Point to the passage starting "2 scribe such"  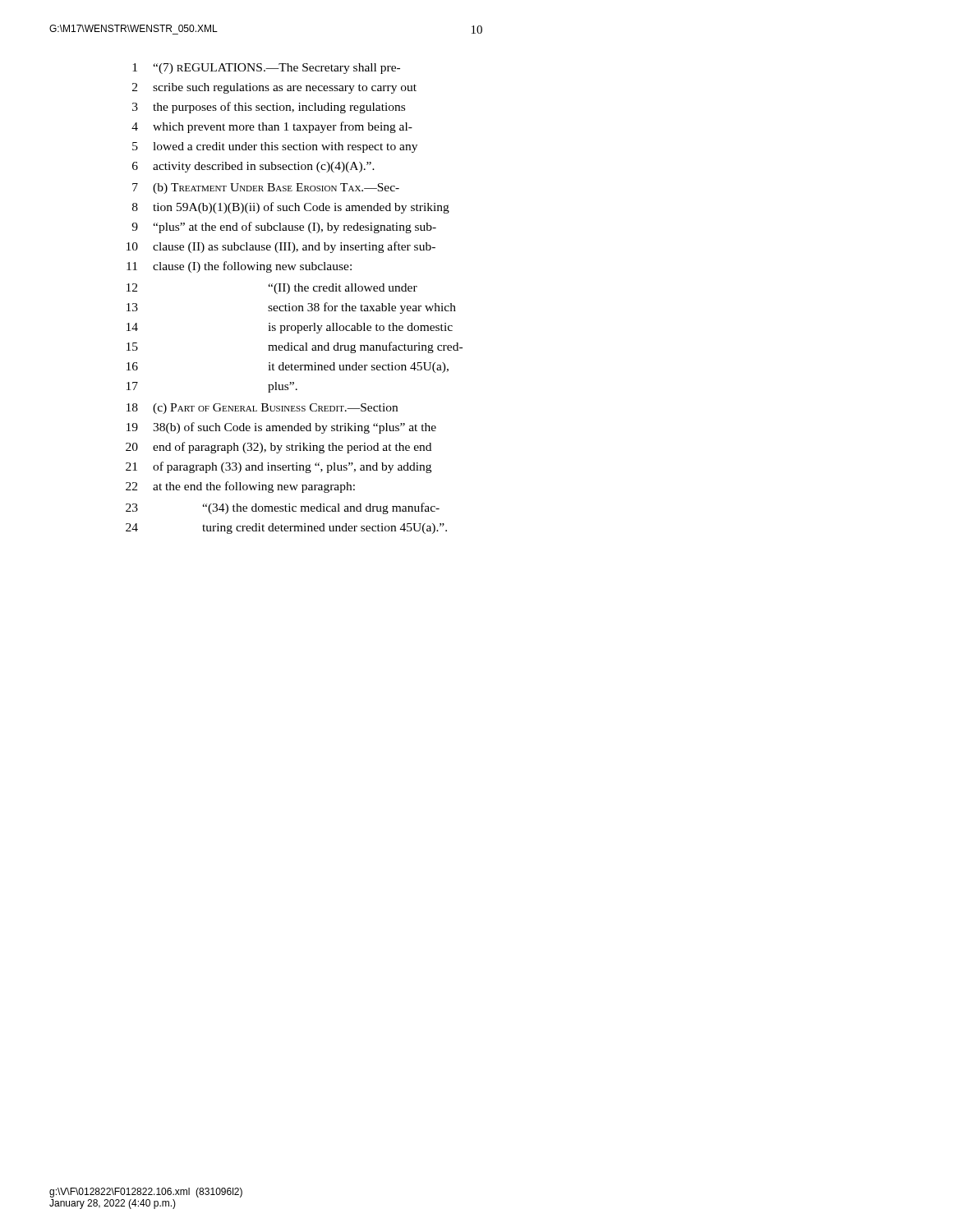[x=274, y=88]
